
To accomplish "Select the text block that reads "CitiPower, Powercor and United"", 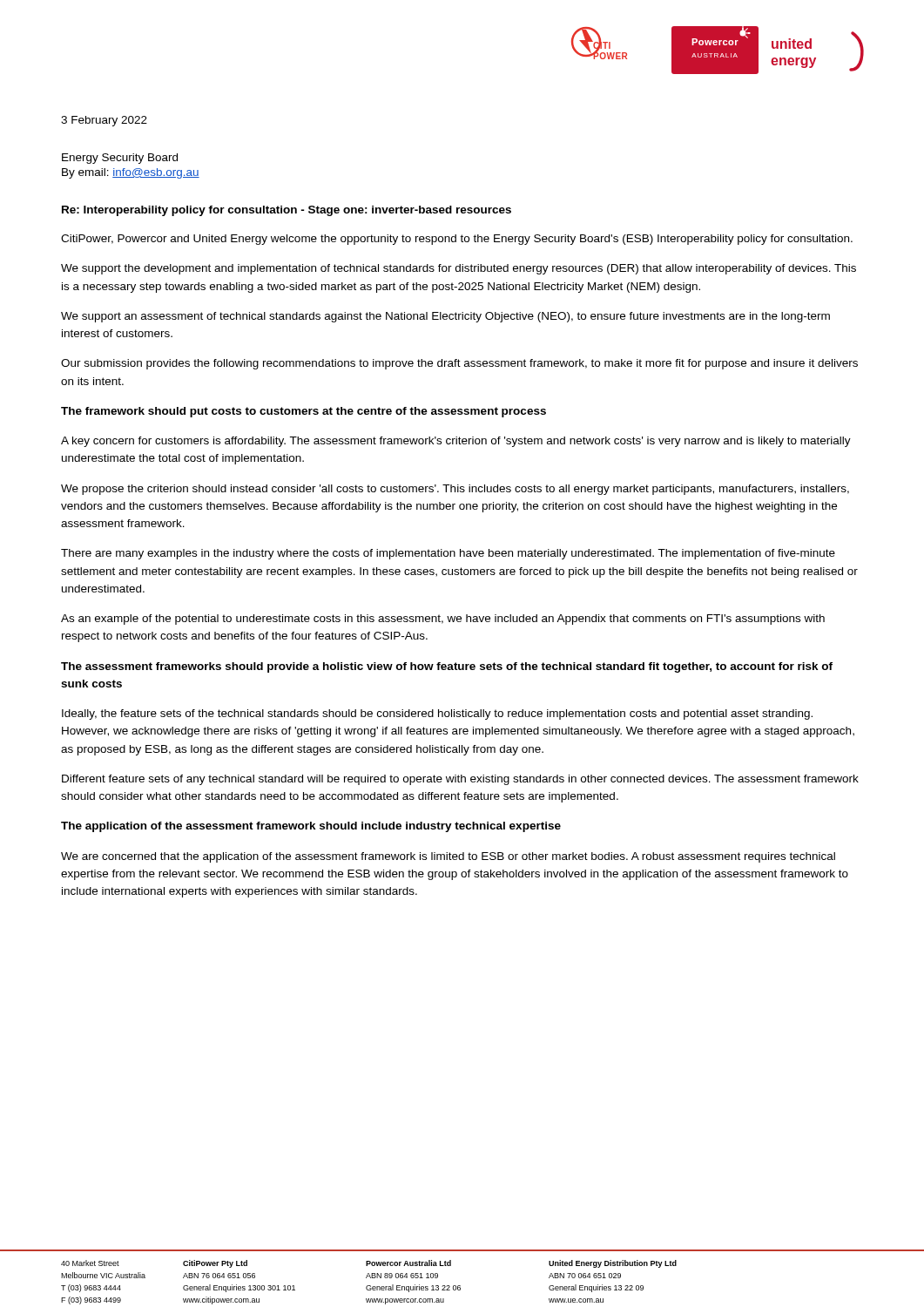I will click(457, 238).
